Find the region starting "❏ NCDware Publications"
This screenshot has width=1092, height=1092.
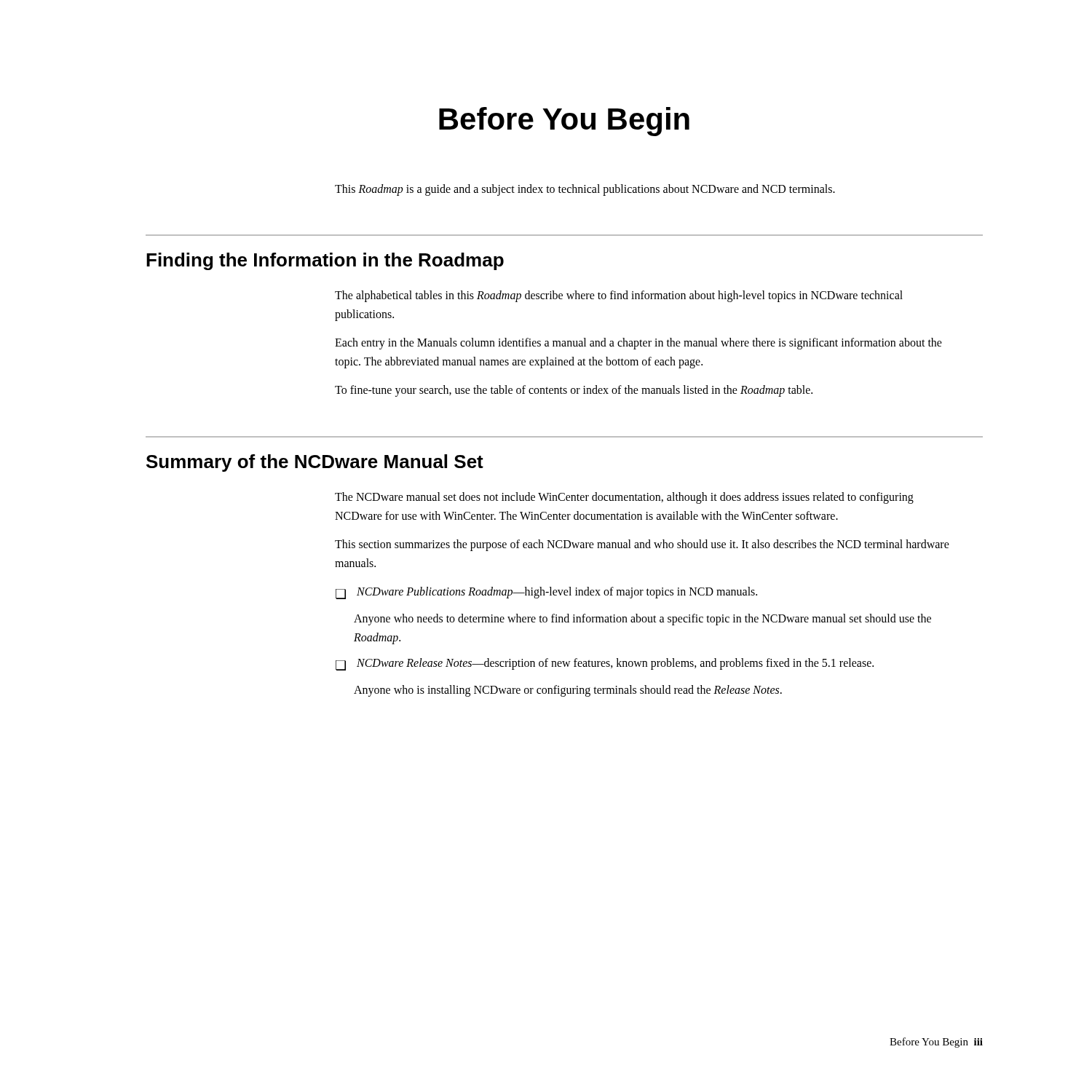click(x=644, y=594)
